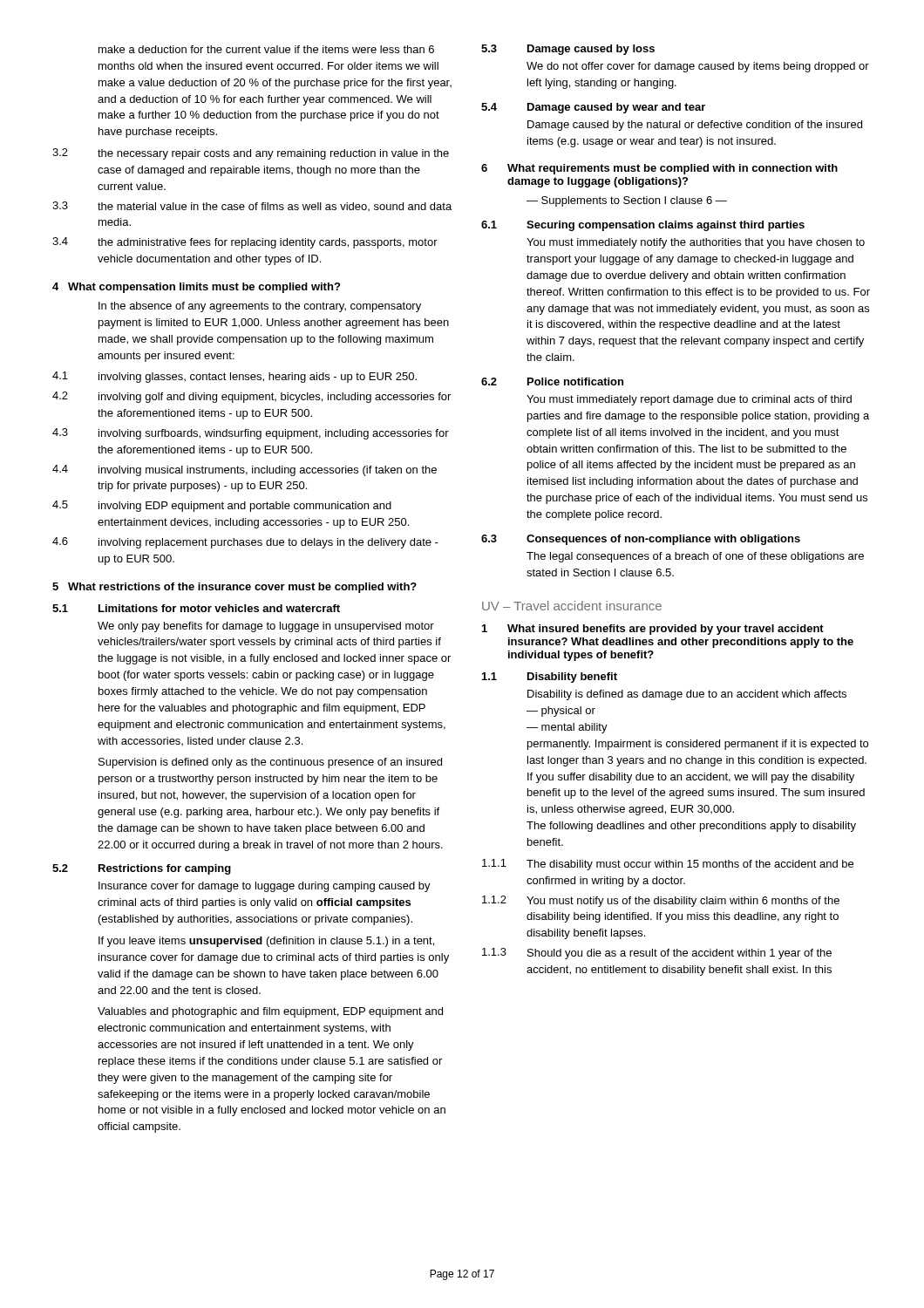Where is the passage that starts "You must immediately report damage due to"?
This screenshot has height=1308, width=924.
click(698, 456)
